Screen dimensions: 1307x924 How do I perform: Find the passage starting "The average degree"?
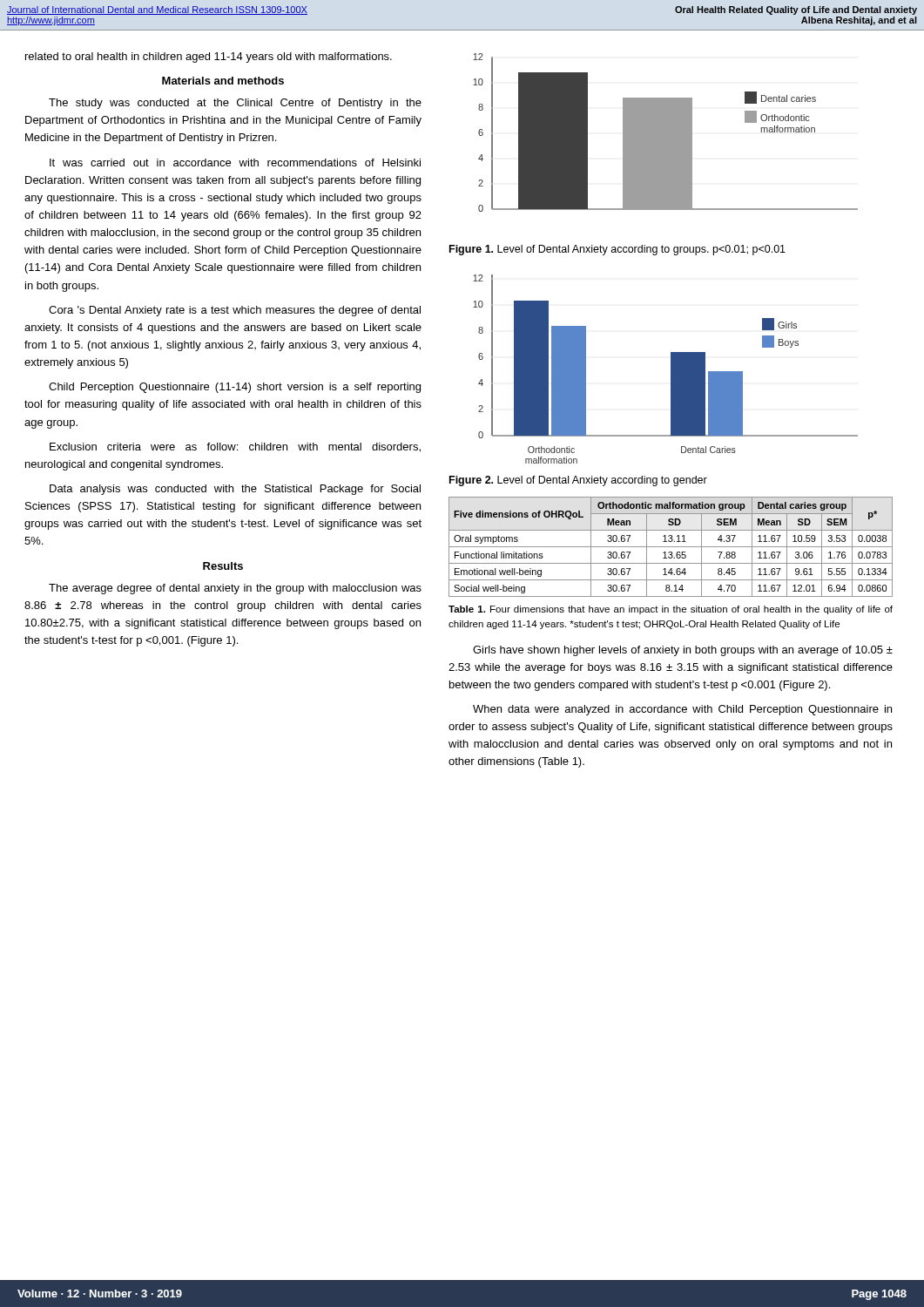pos(223,614)
